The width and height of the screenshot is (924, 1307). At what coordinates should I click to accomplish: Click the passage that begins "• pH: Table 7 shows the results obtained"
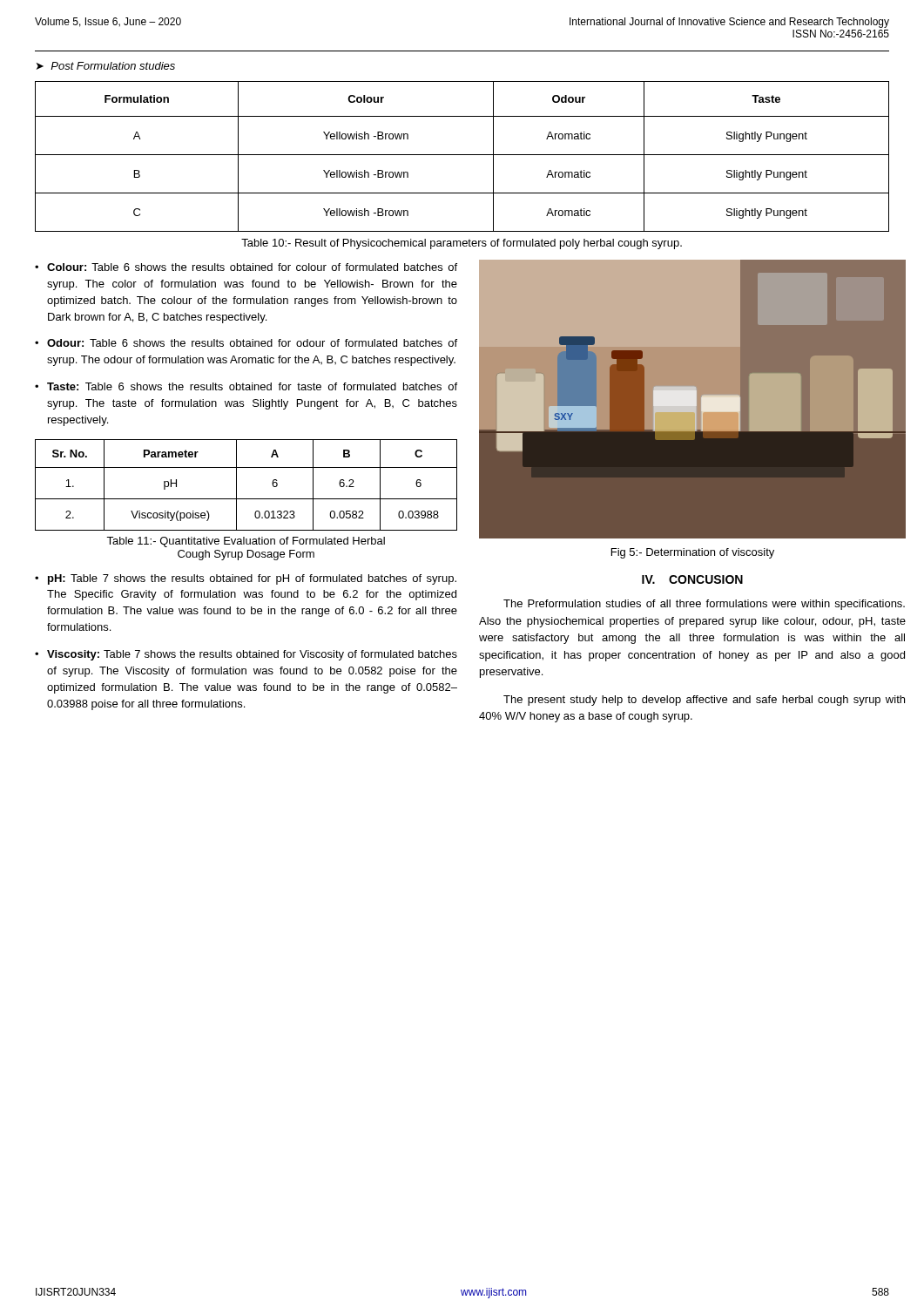point(246,603)
